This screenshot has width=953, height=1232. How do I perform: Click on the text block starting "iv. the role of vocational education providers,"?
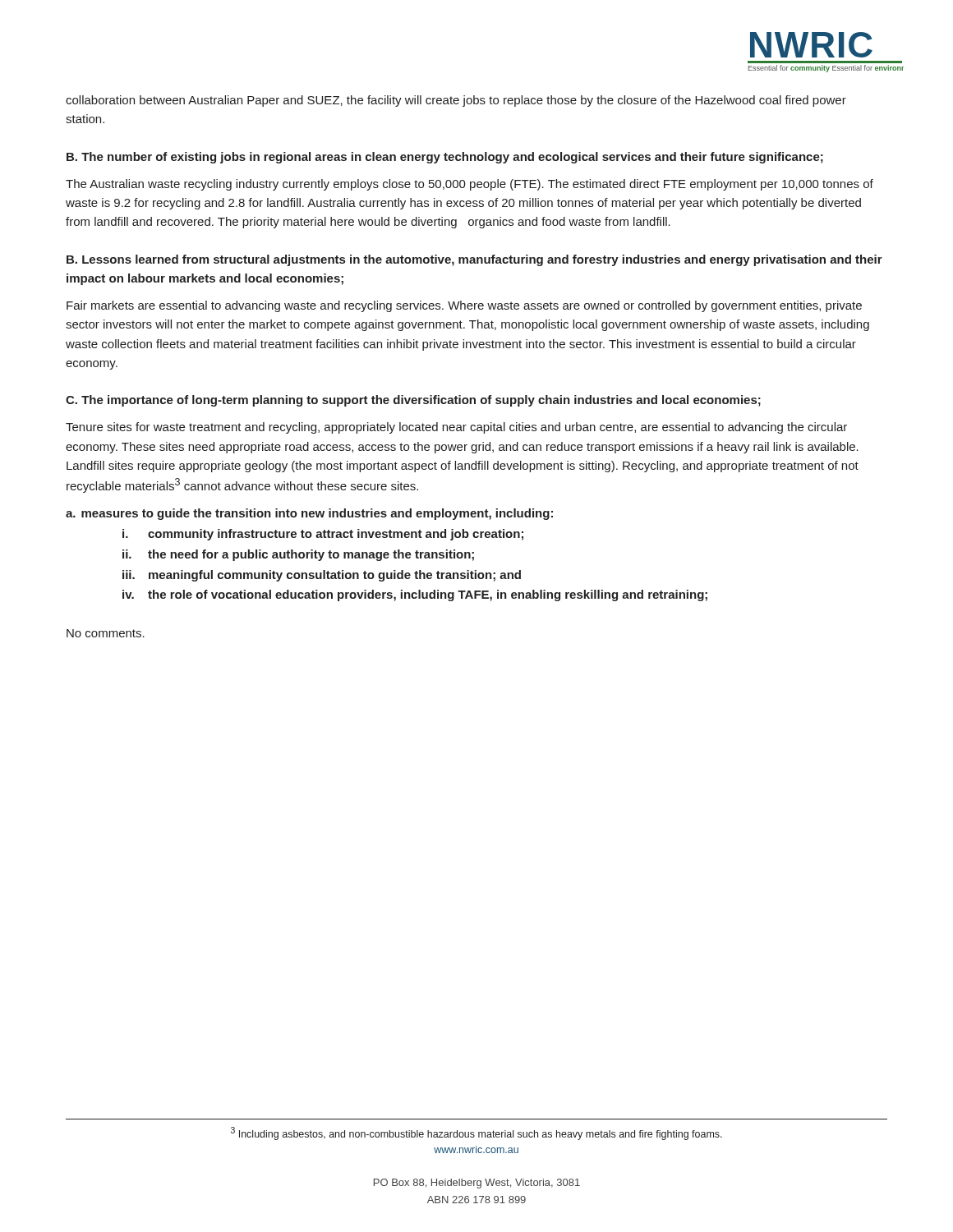[415, 595]
